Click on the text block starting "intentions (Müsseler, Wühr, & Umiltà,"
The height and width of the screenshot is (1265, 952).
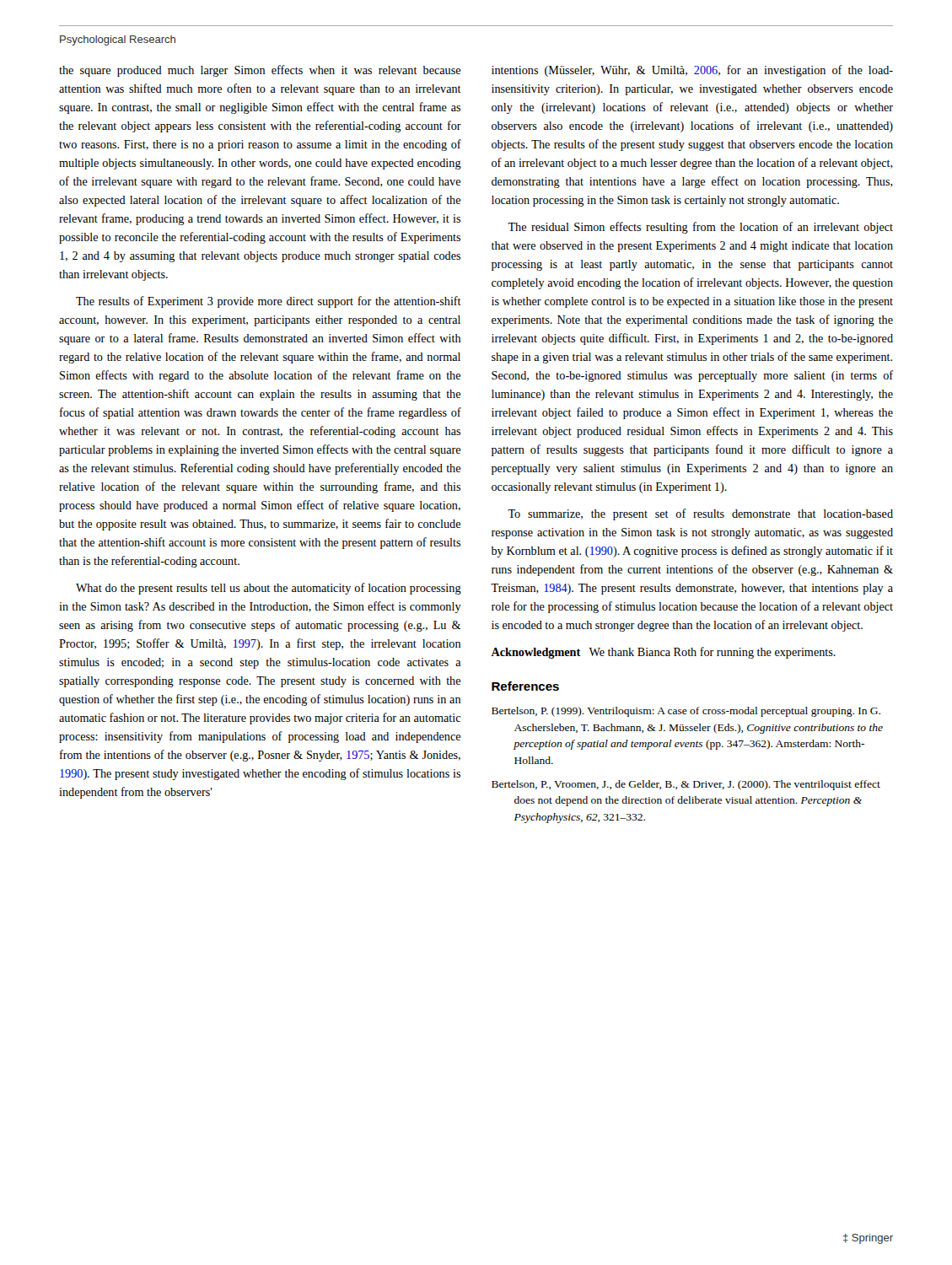tap(692, 135)
